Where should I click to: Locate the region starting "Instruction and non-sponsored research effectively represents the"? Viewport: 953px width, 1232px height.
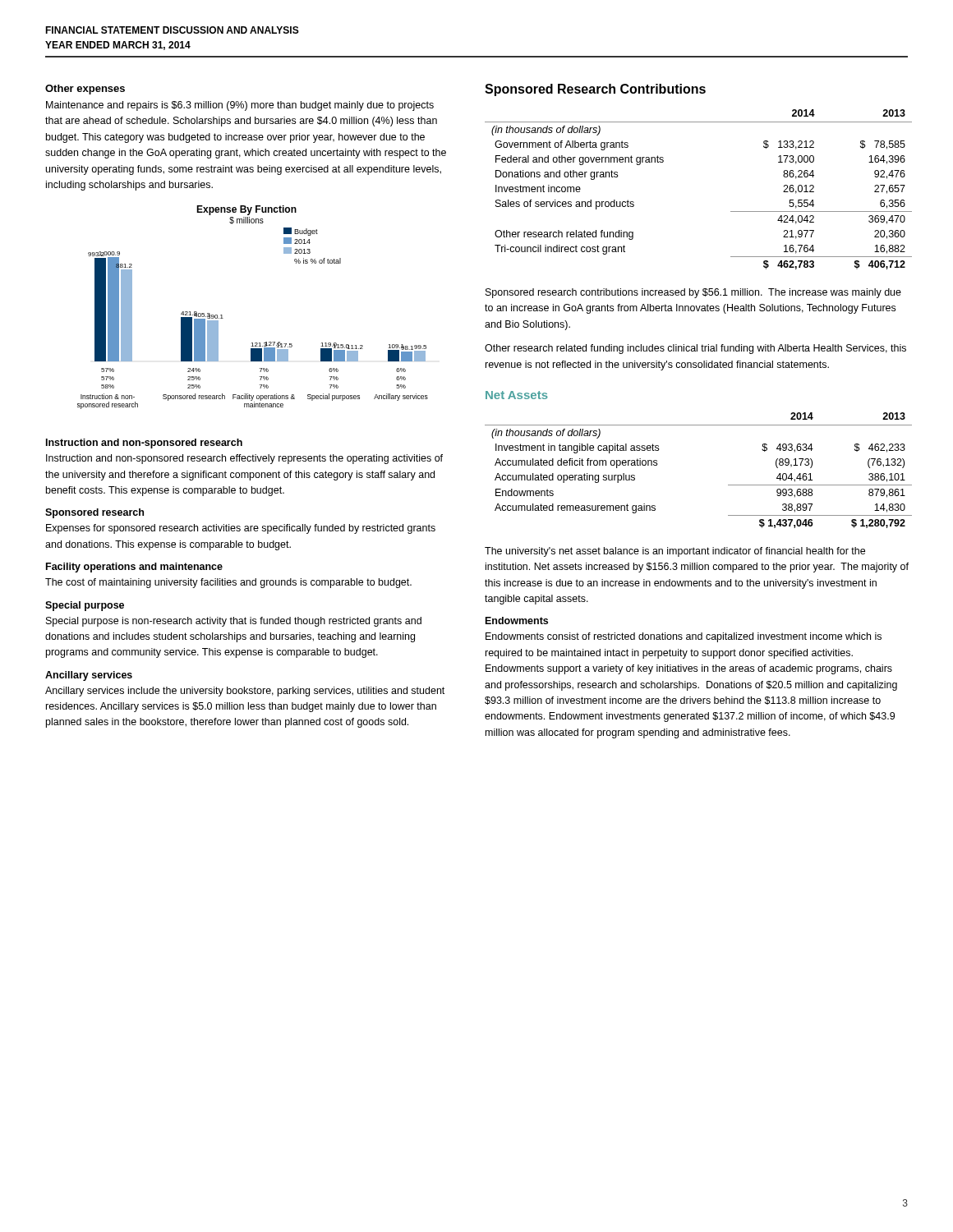point(244,474)
